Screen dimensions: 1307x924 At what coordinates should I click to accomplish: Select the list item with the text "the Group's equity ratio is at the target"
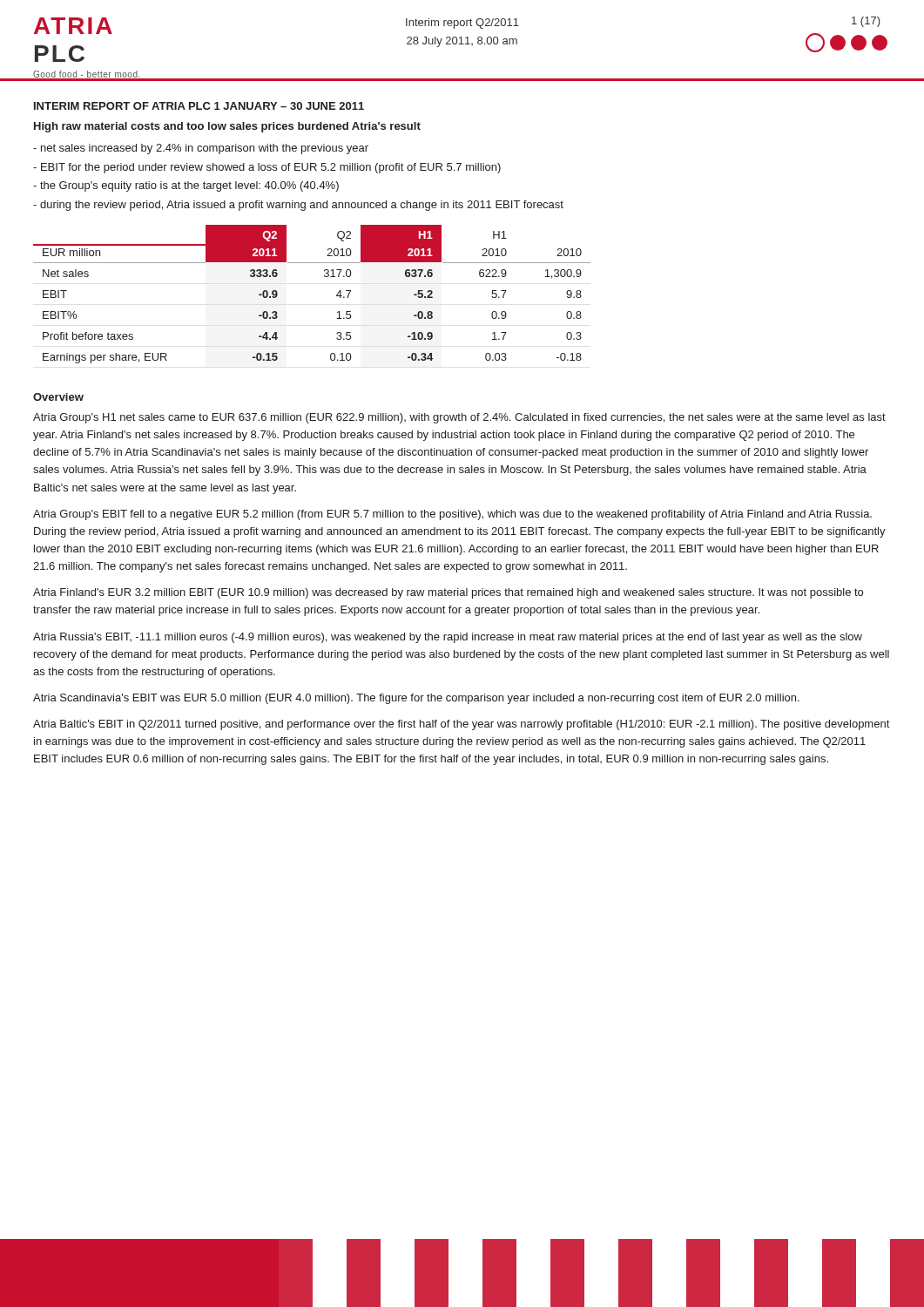click(186, 185)
